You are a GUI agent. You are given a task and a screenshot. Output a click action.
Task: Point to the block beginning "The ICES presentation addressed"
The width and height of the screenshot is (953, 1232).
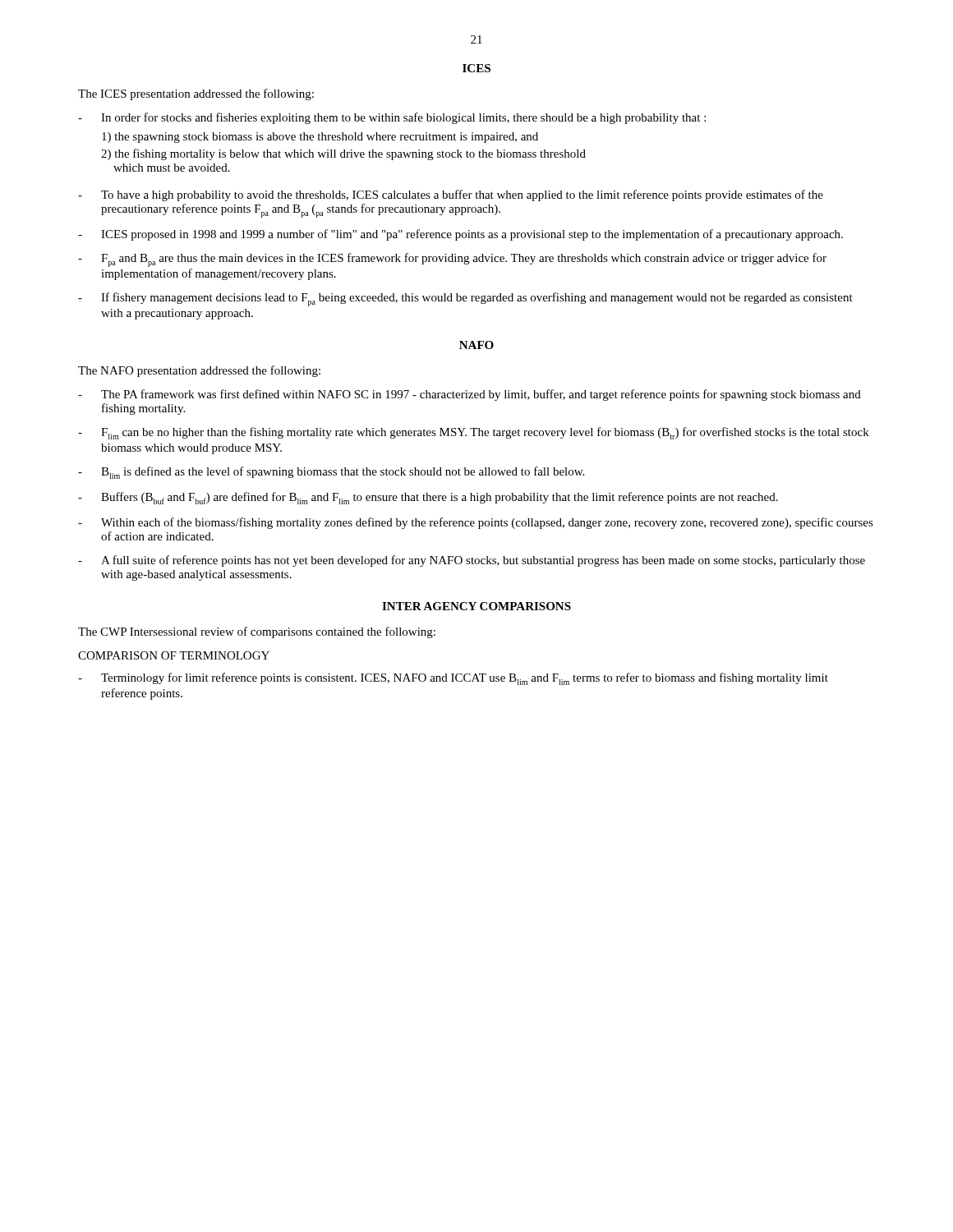[x=196, y=94]
